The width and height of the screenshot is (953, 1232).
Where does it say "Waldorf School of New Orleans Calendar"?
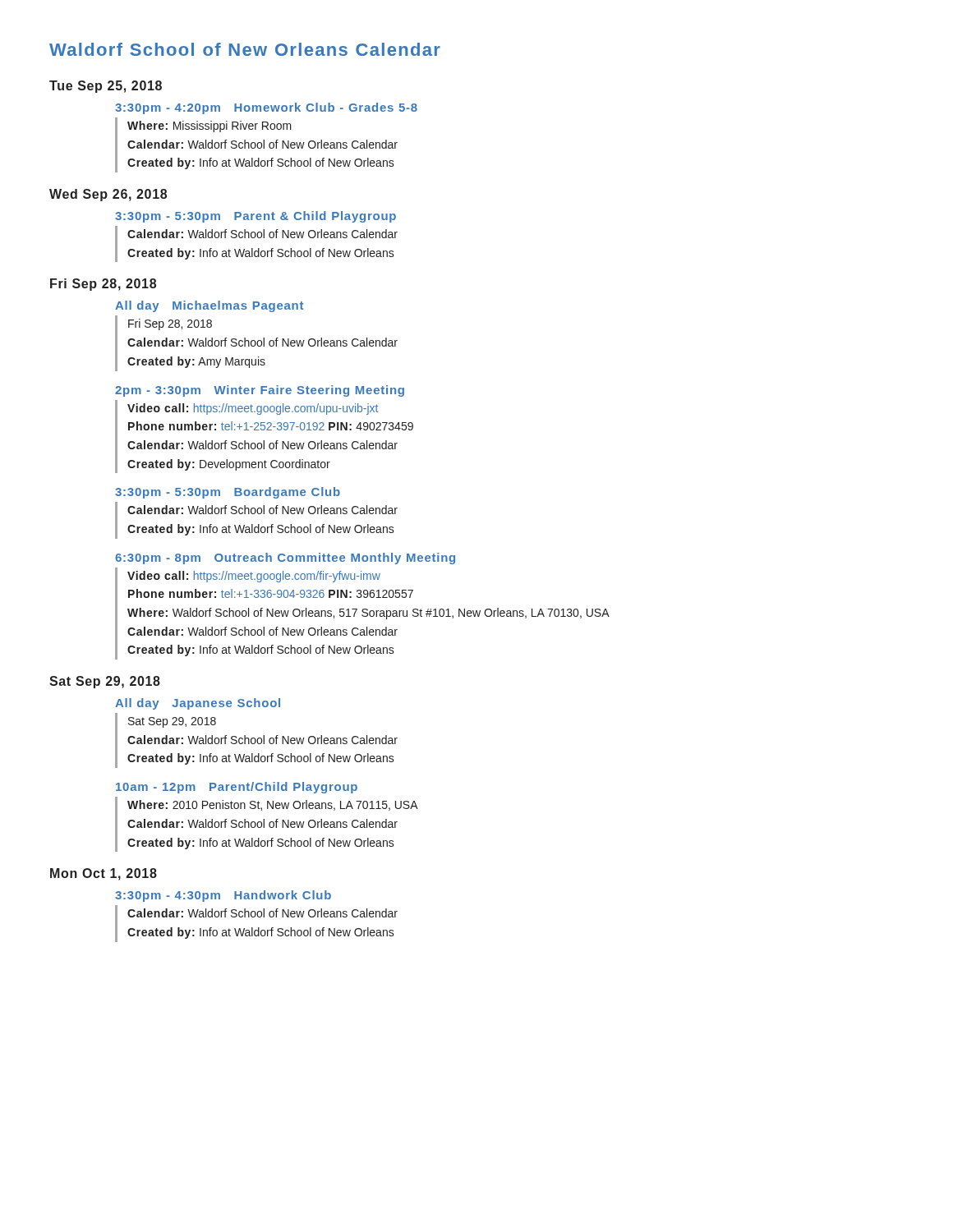pyautogui.click(x=245, y=50)
